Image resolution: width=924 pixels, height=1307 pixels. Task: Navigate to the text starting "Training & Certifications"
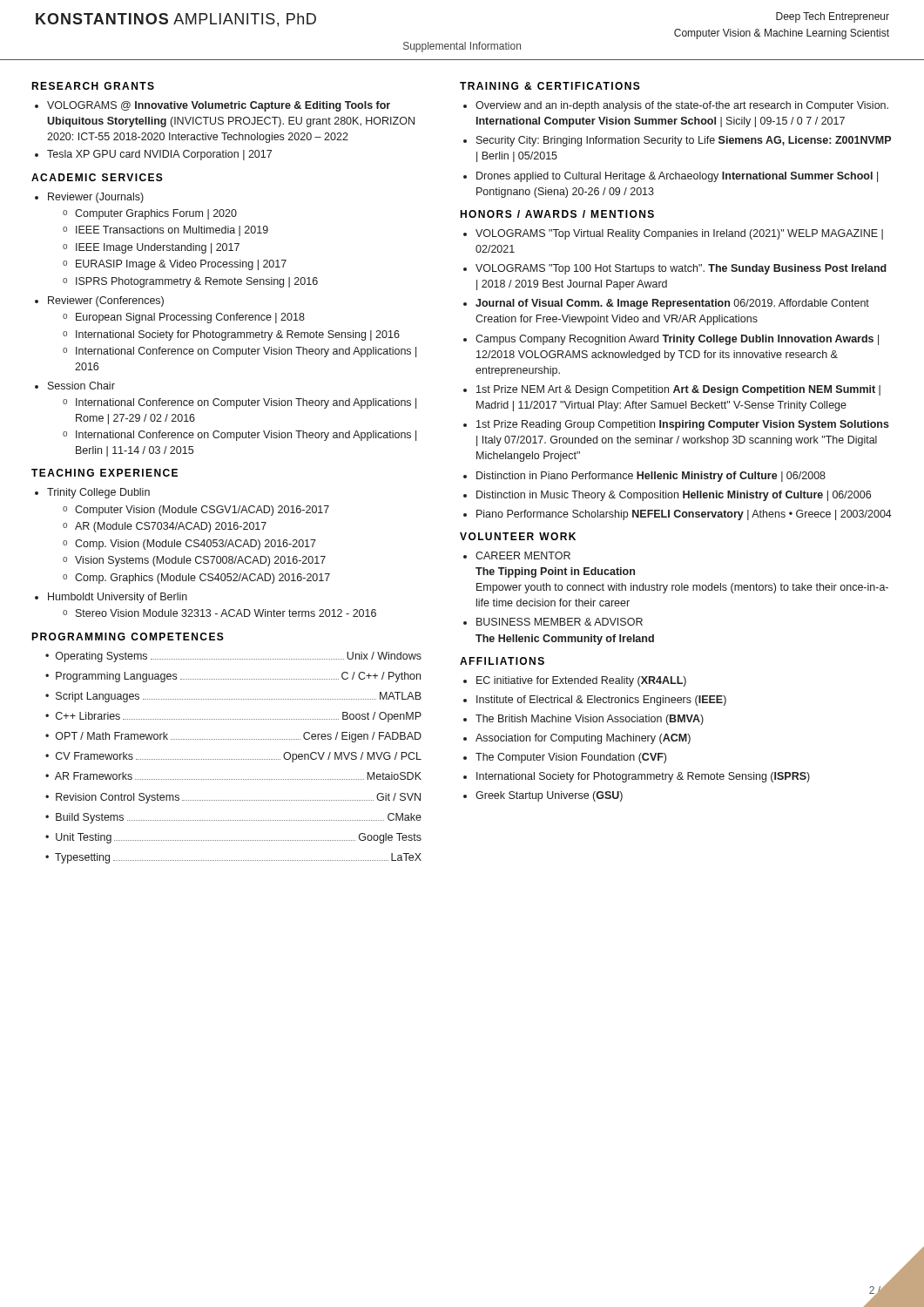click(x=550, y=86)
